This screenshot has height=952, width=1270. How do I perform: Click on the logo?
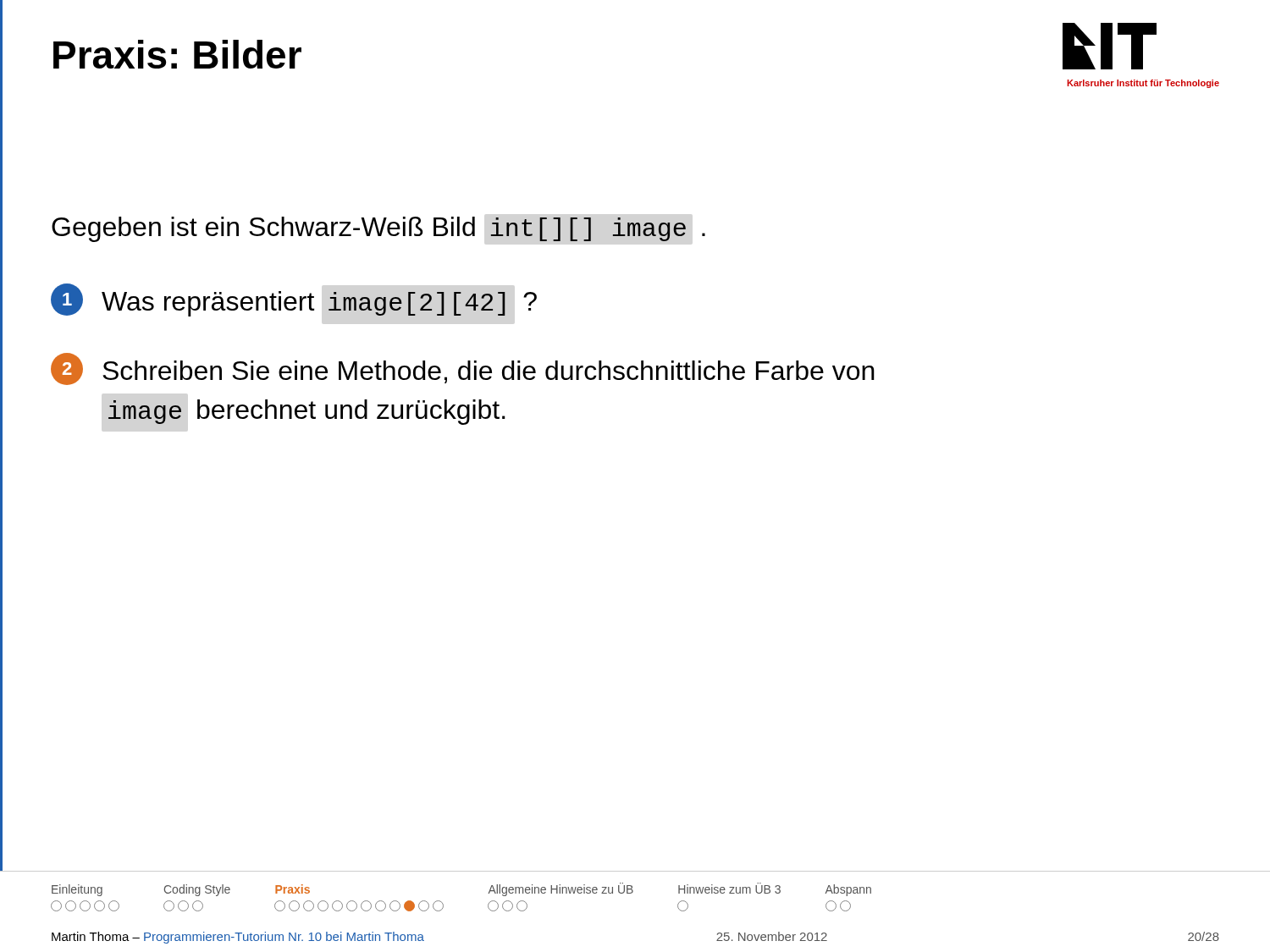(x=1143, y=55)
